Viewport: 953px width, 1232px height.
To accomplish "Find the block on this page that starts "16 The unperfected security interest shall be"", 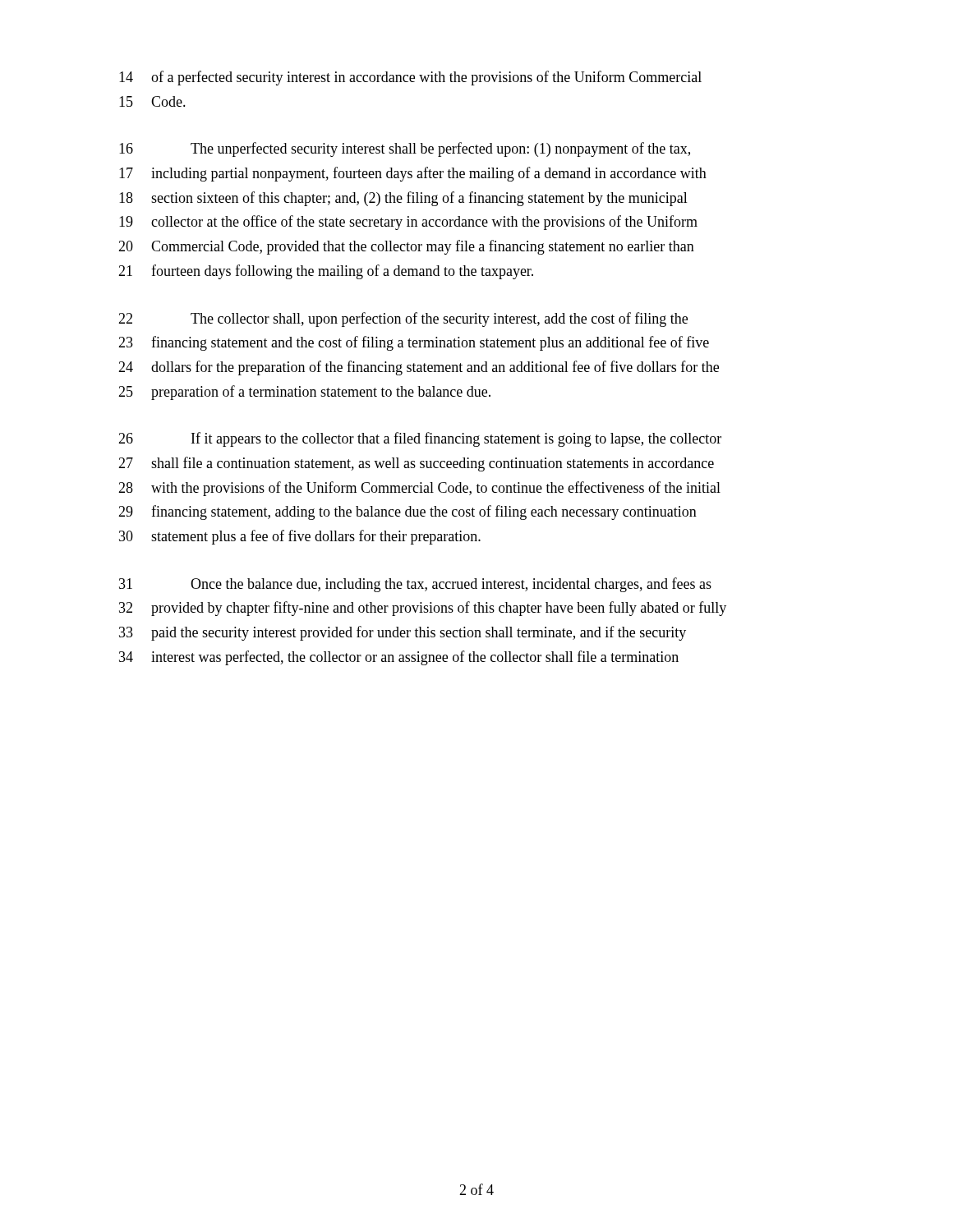I will pos(476,211).
